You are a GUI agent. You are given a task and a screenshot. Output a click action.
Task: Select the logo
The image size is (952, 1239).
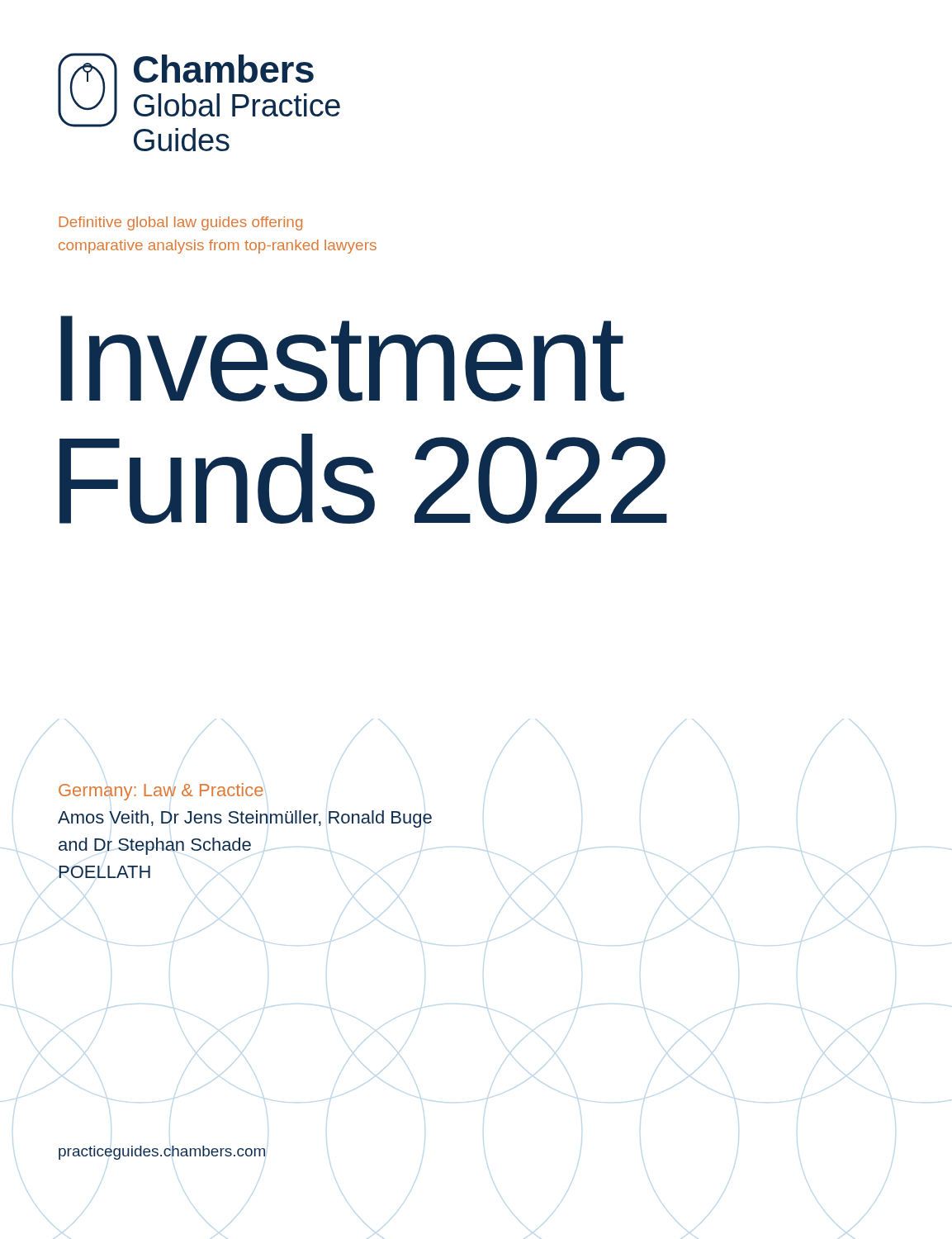tap(199, 104)
